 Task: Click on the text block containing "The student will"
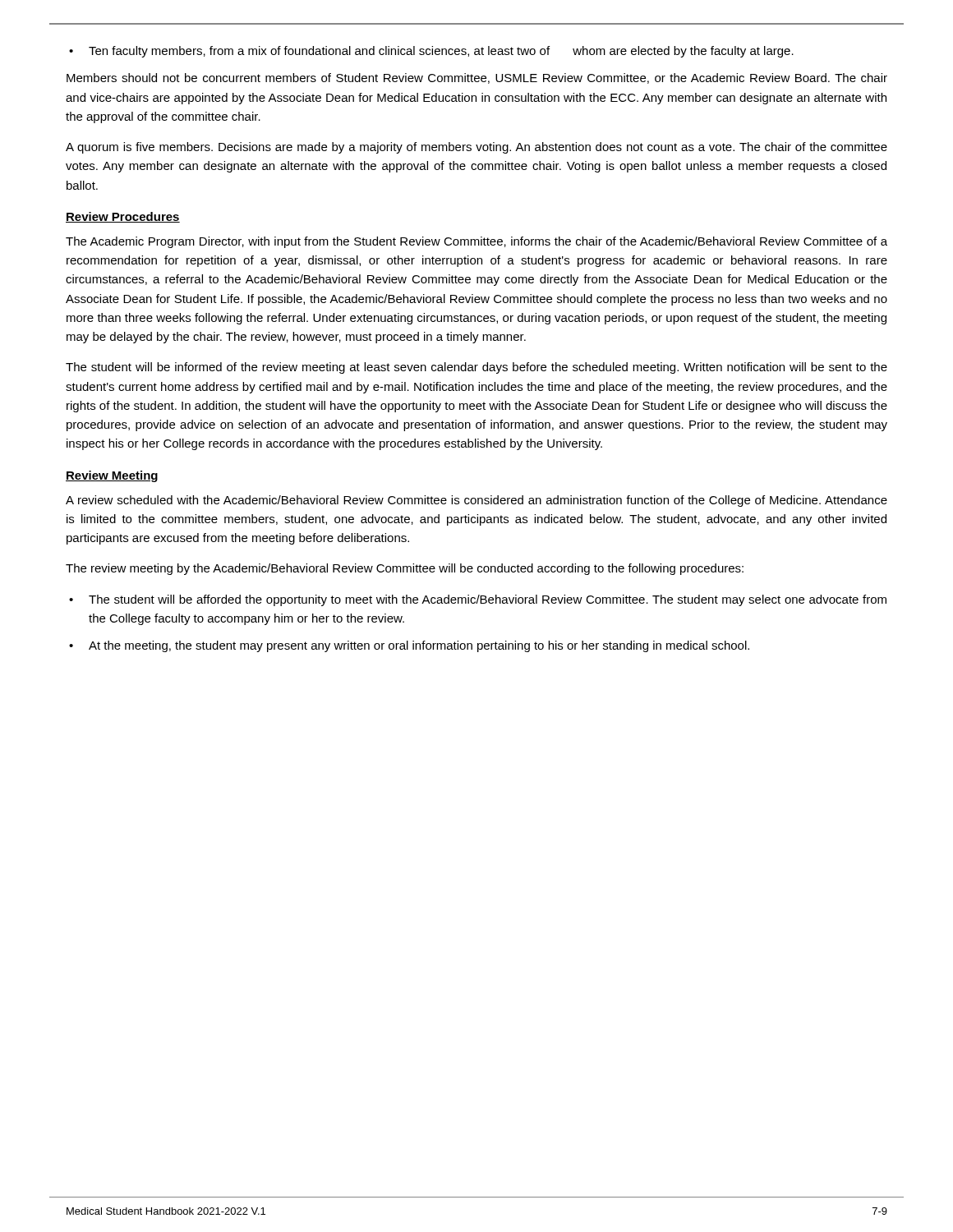pyautogui.click(x=476, y=405)
